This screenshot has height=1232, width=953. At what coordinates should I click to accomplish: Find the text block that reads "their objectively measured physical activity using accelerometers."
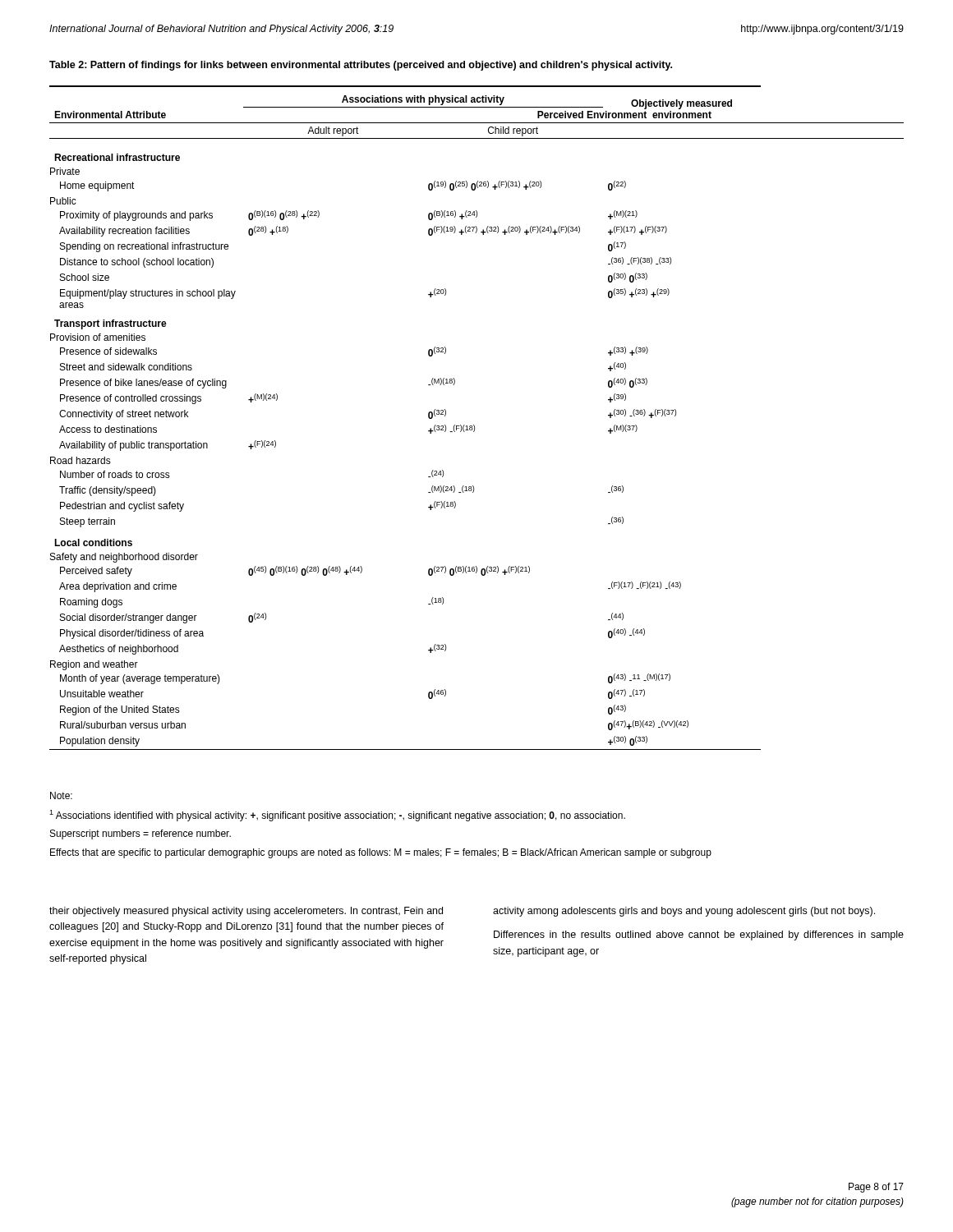(x=246, y=935)
